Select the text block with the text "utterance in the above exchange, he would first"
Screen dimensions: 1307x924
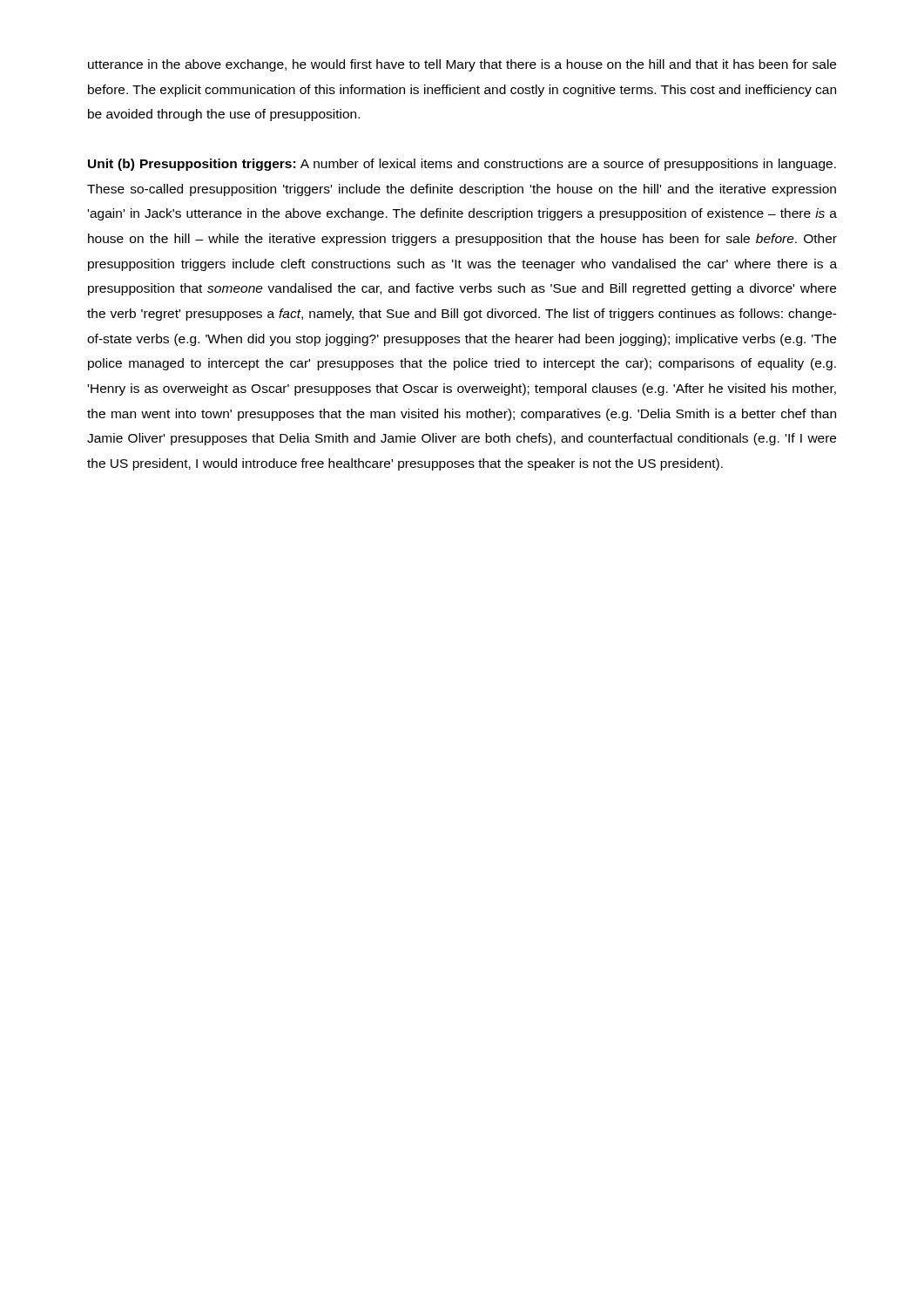point(462,89)
